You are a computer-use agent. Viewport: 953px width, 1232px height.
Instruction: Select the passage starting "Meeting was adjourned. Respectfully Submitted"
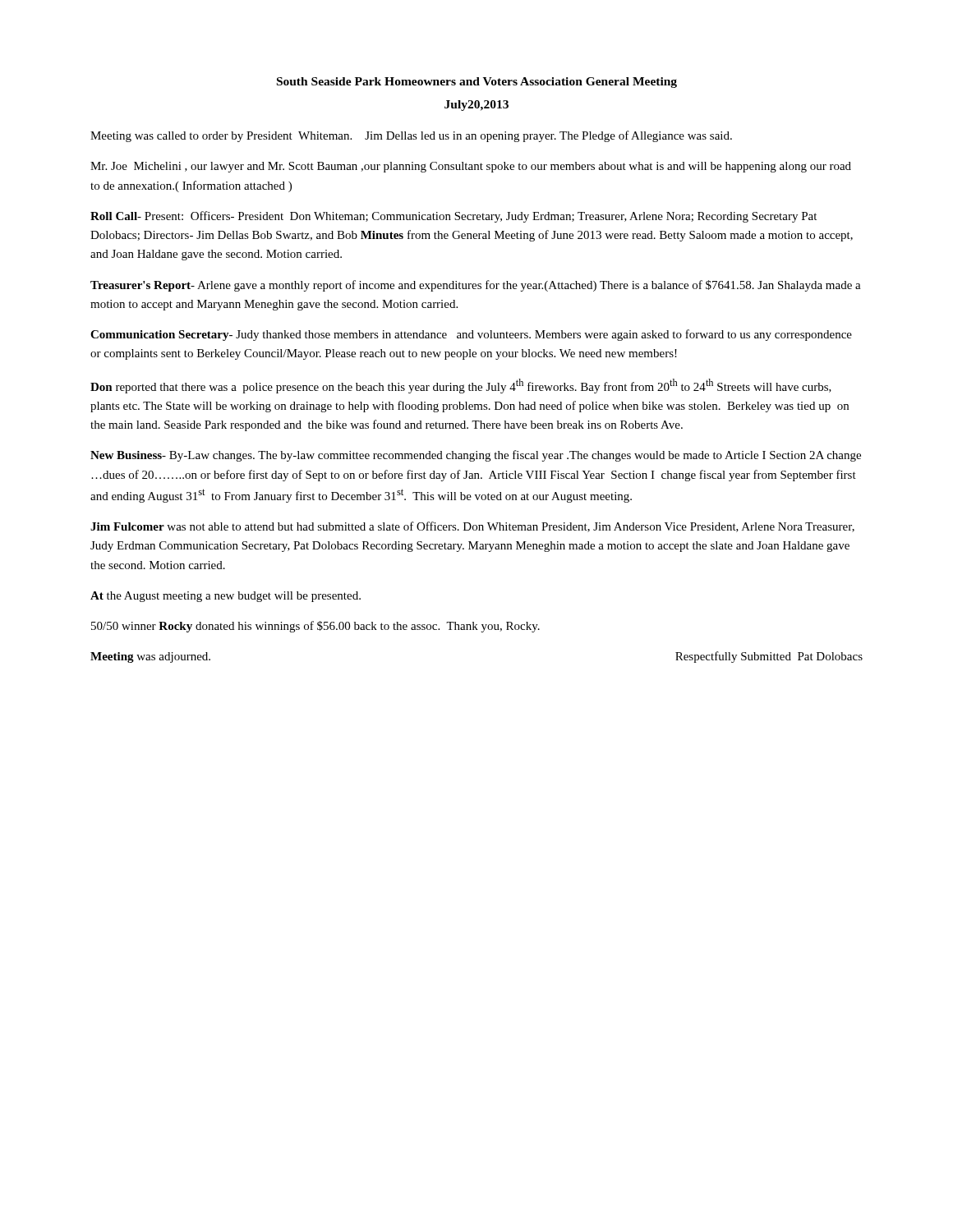[147, 657]
